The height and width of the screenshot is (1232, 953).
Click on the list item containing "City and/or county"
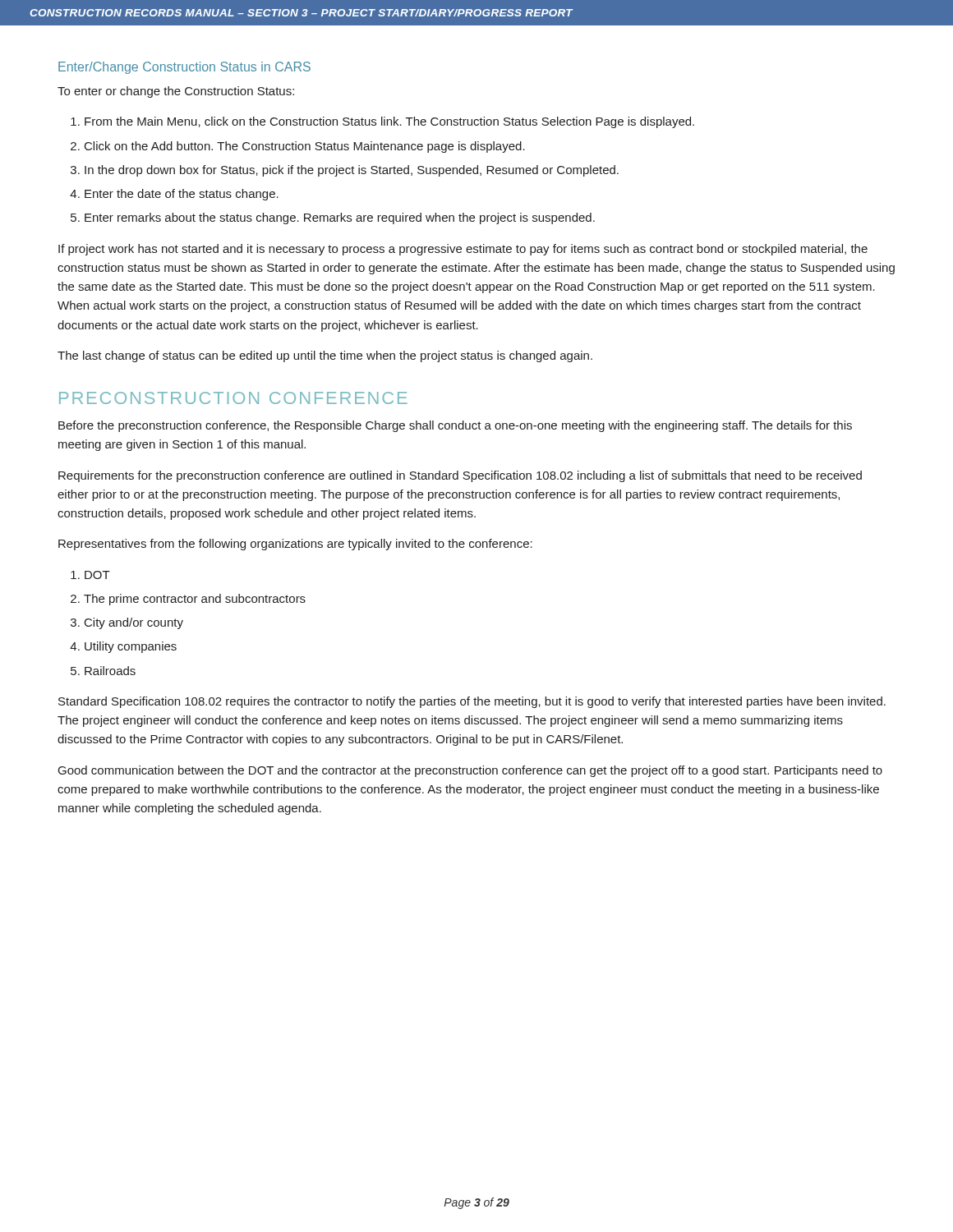pyautogui.click(x=133, y=622)
